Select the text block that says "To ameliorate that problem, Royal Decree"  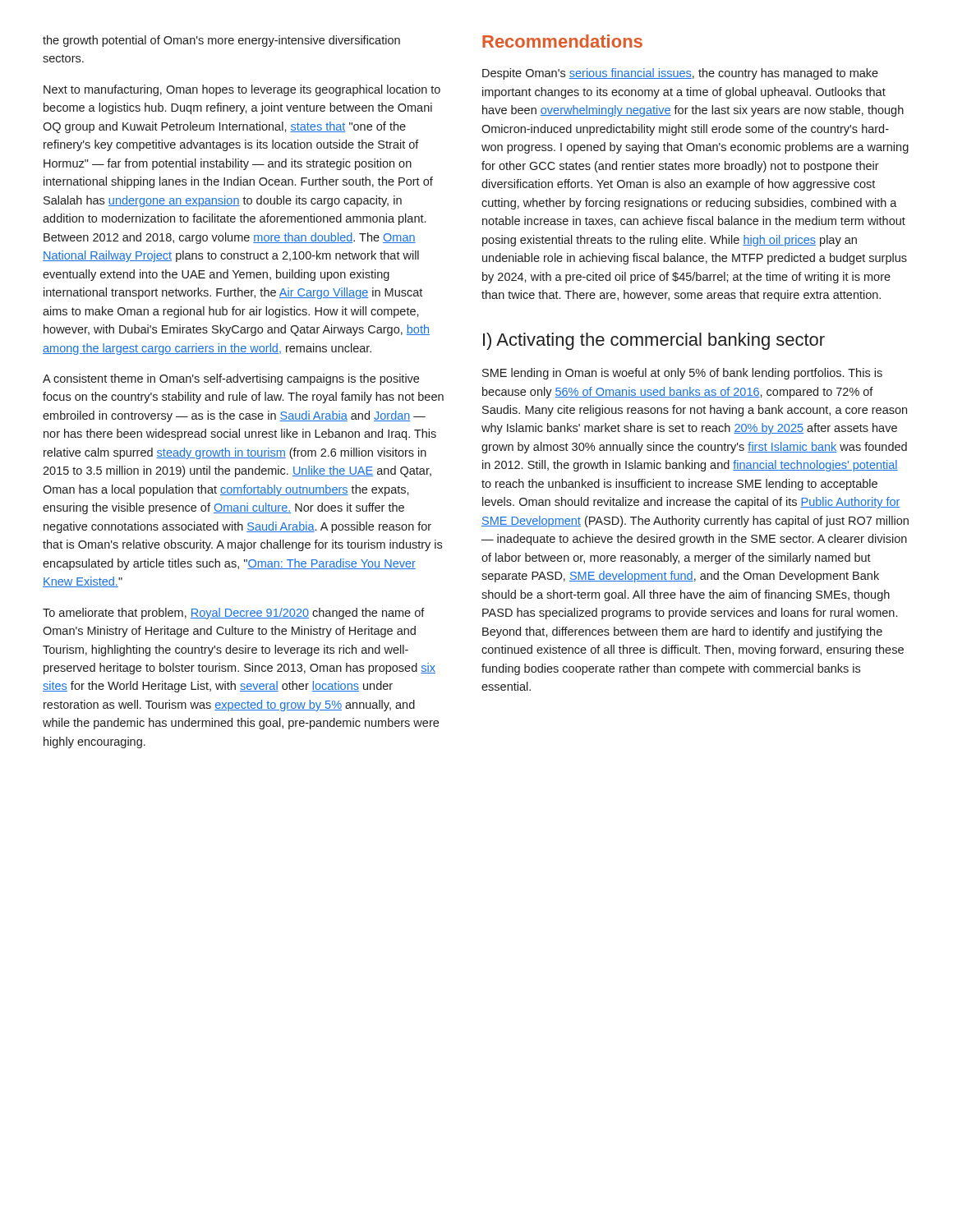click(x=244, y=677)
